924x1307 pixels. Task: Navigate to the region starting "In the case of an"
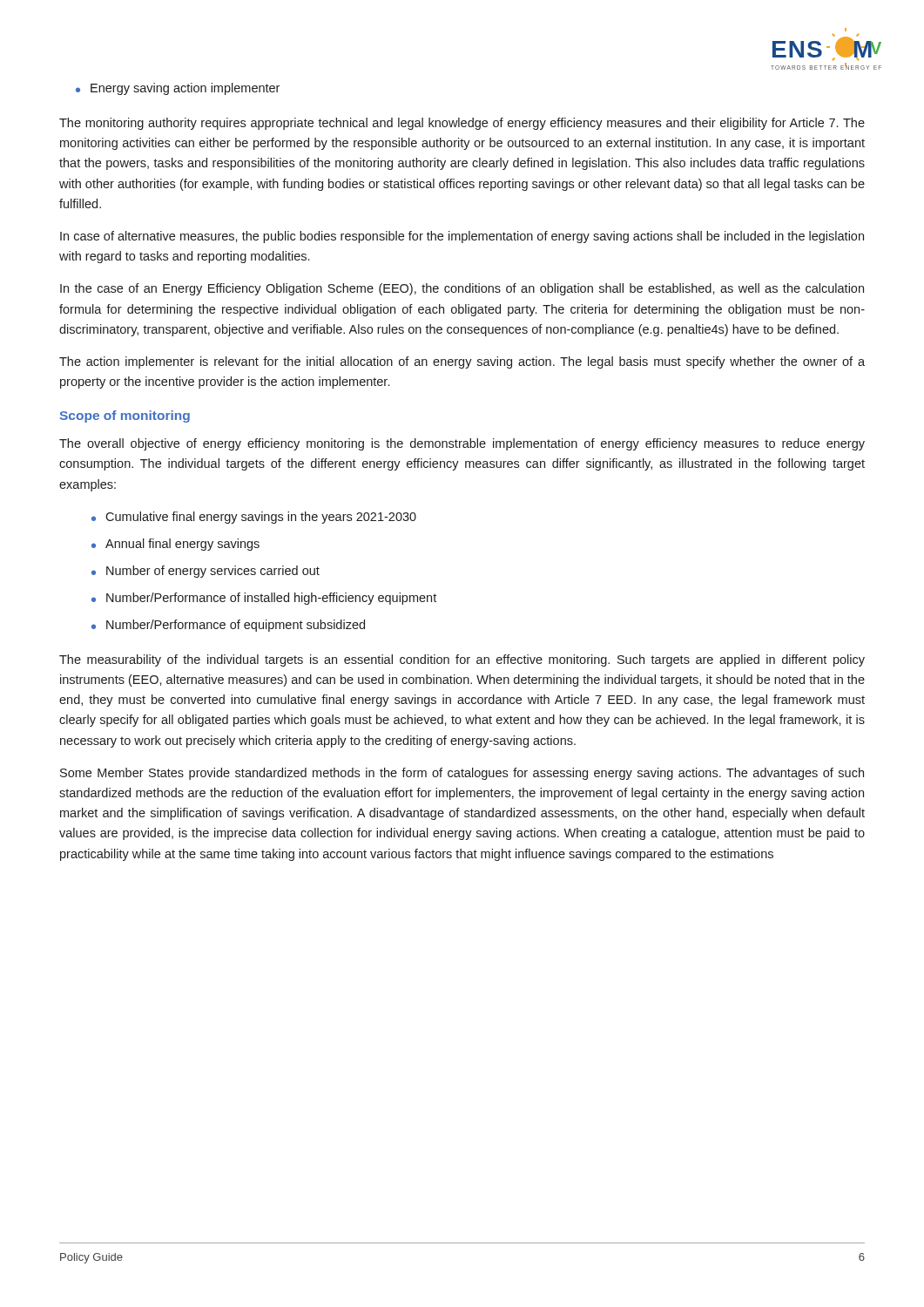coord(462,309)
